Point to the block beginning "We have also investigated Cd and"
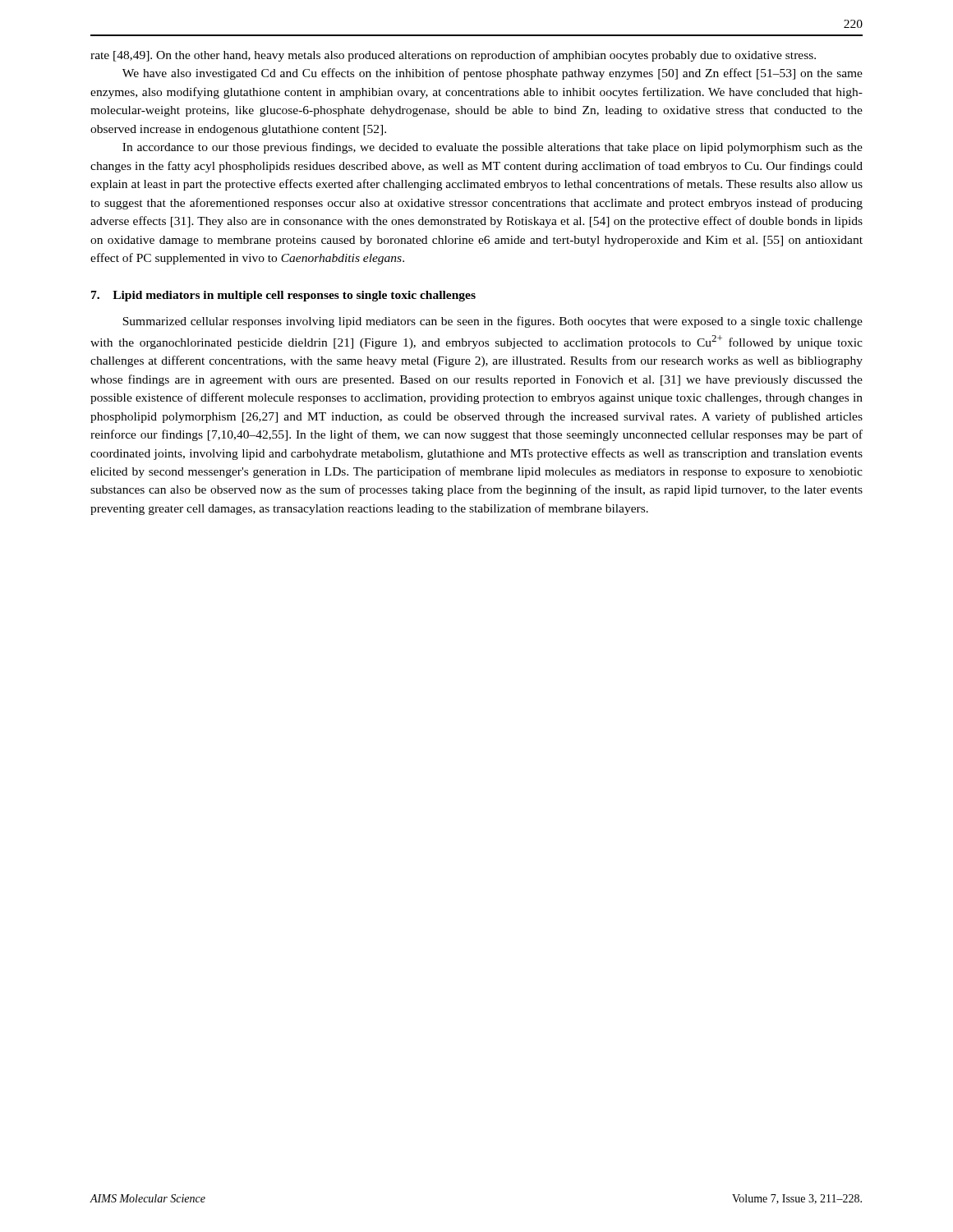 [476, 101]
